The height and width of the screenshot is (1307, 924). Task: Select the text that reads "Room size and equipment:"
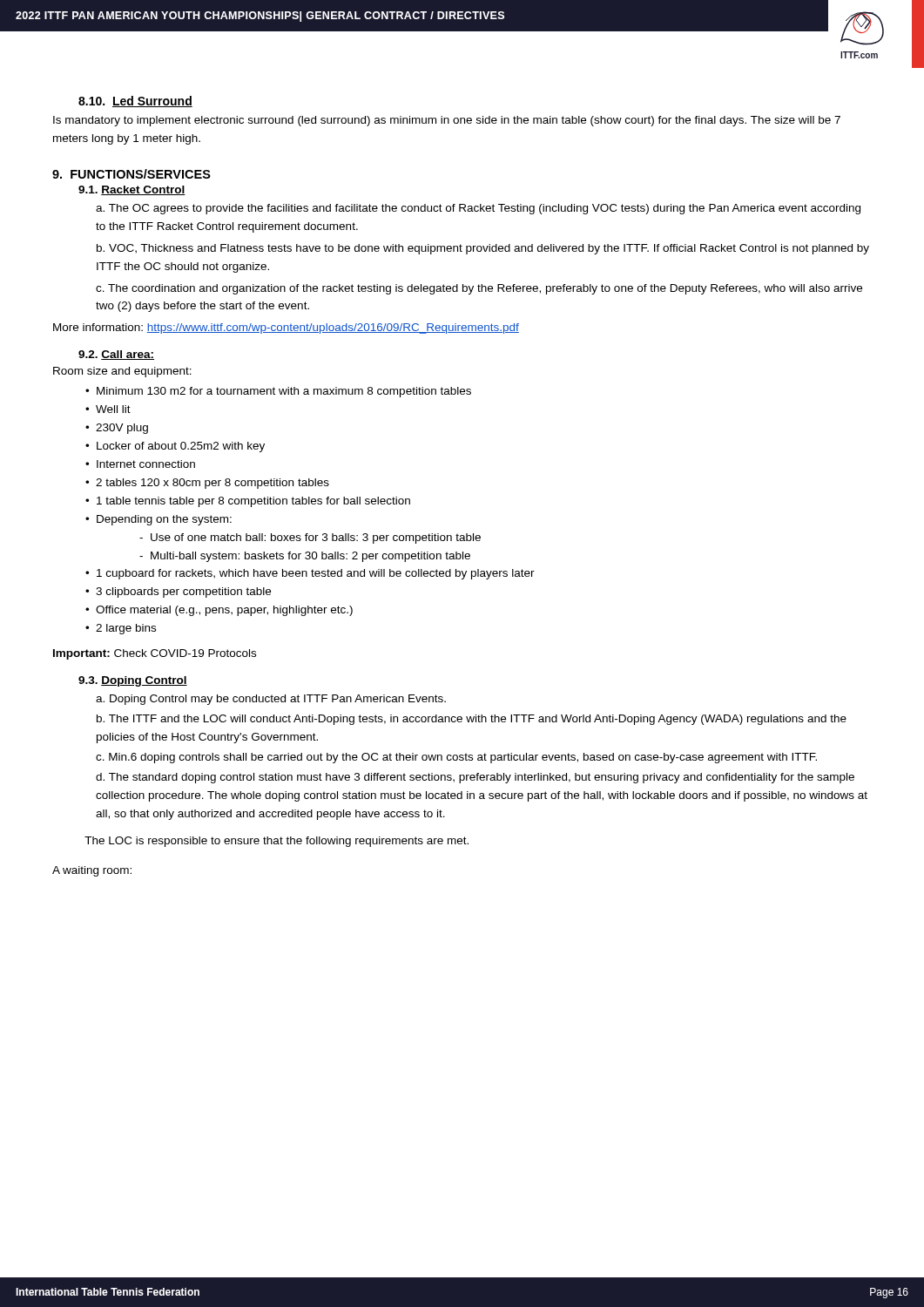click(122, 371)
